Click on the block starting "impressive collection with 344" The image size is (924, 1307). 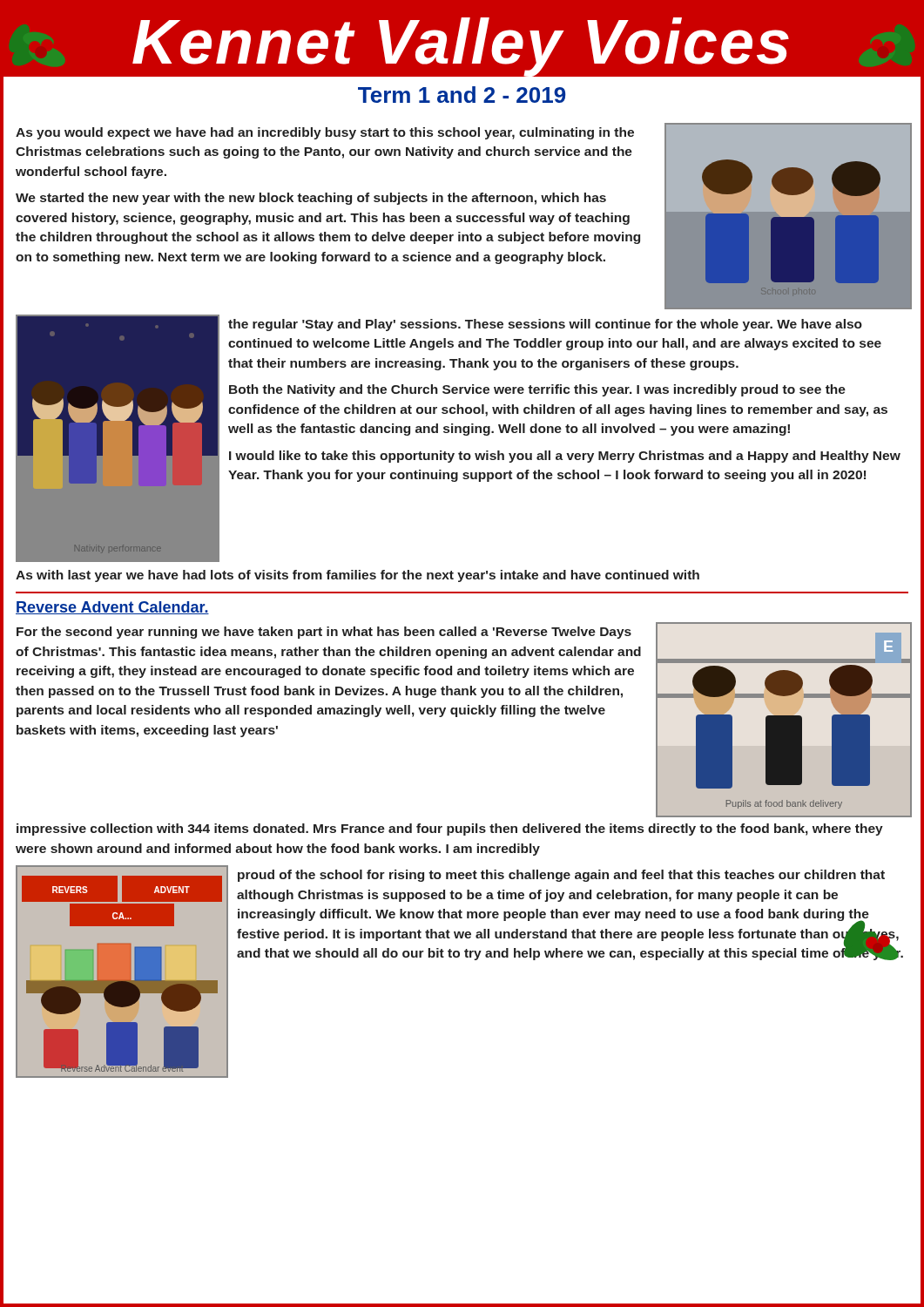pyautogui.click(x=449, y=838)
